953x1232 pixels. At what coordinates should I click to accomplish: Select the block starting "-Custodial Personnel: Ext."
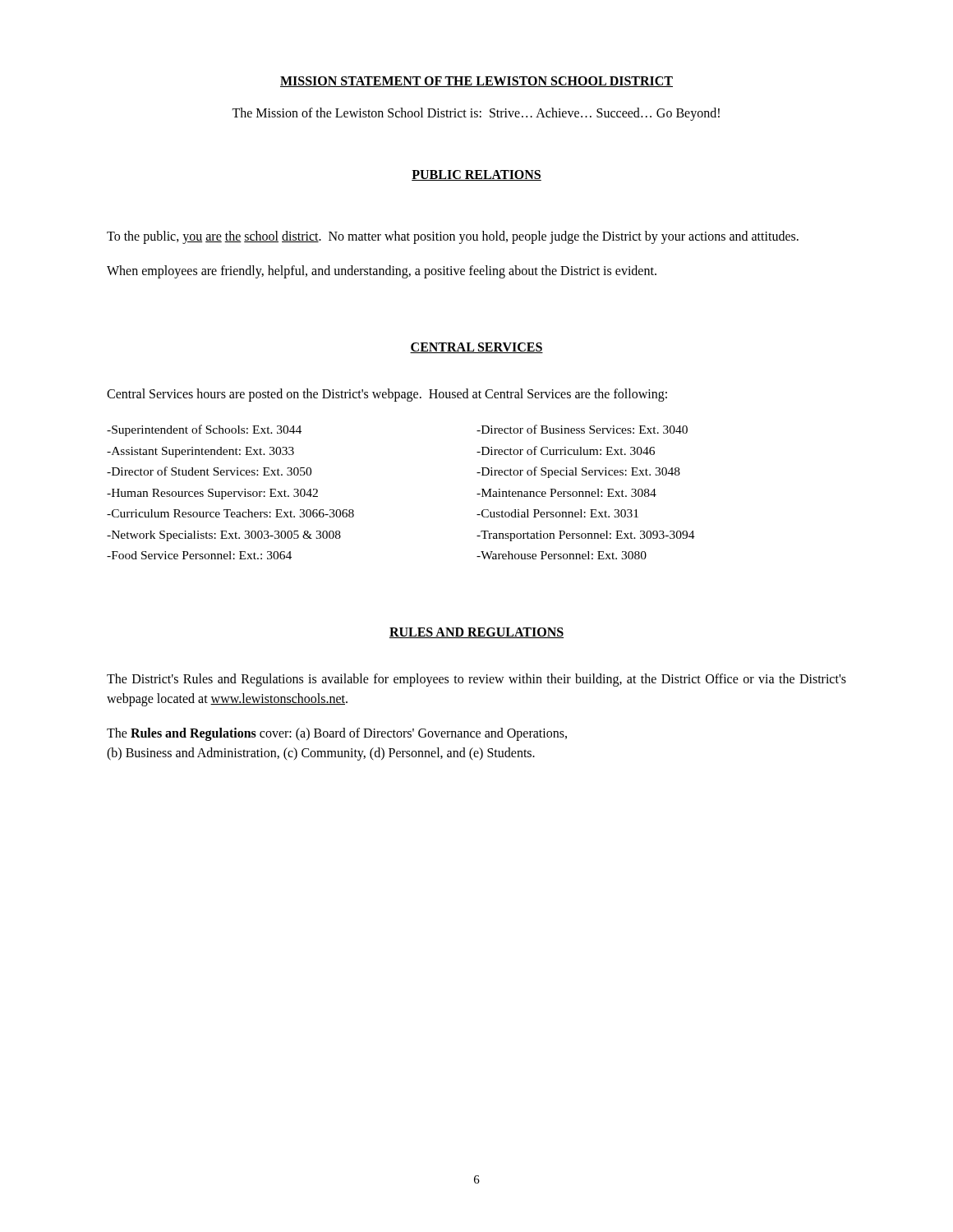(x=558, y=513)
